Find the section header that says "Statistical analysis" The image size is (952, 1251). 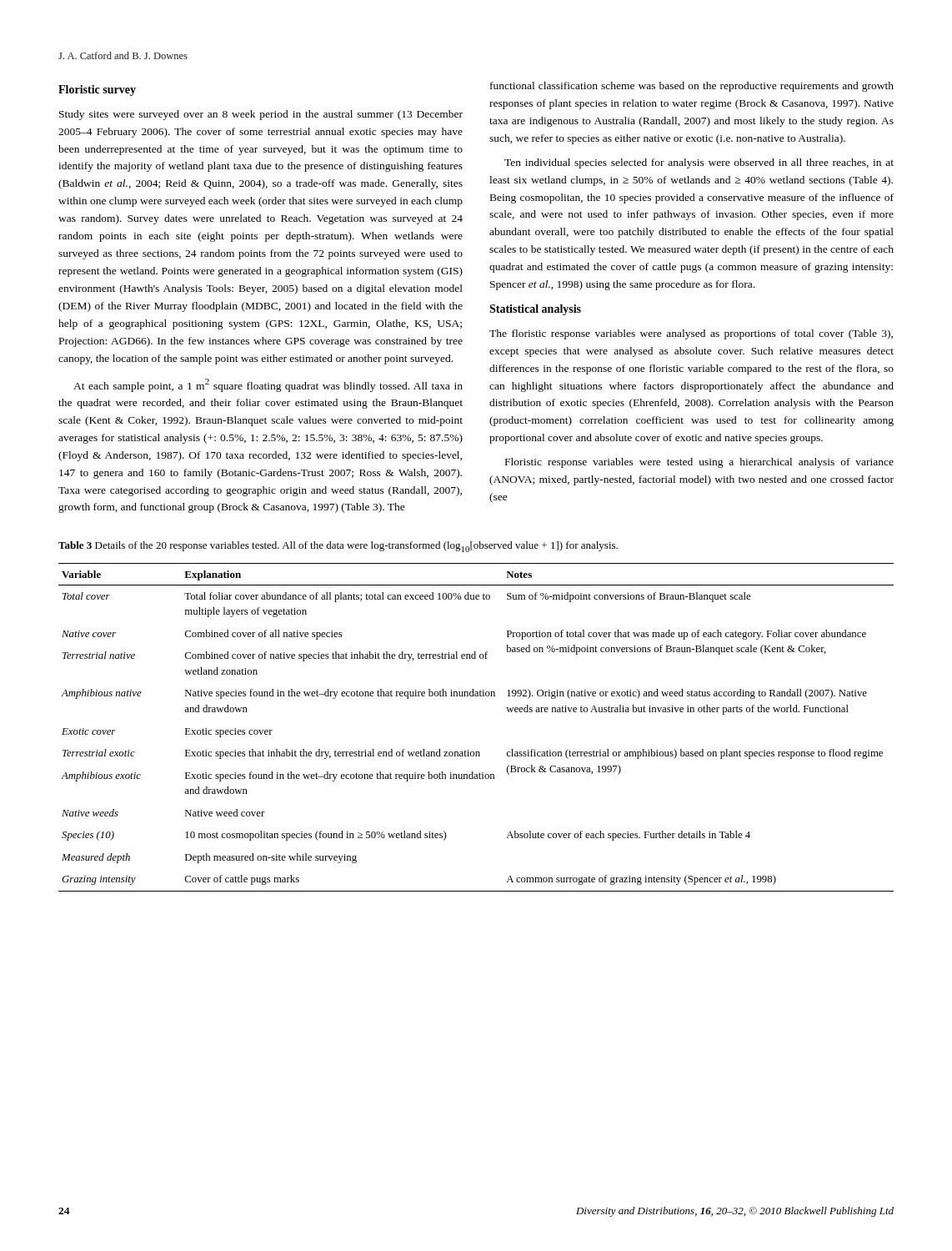point(535,309)
